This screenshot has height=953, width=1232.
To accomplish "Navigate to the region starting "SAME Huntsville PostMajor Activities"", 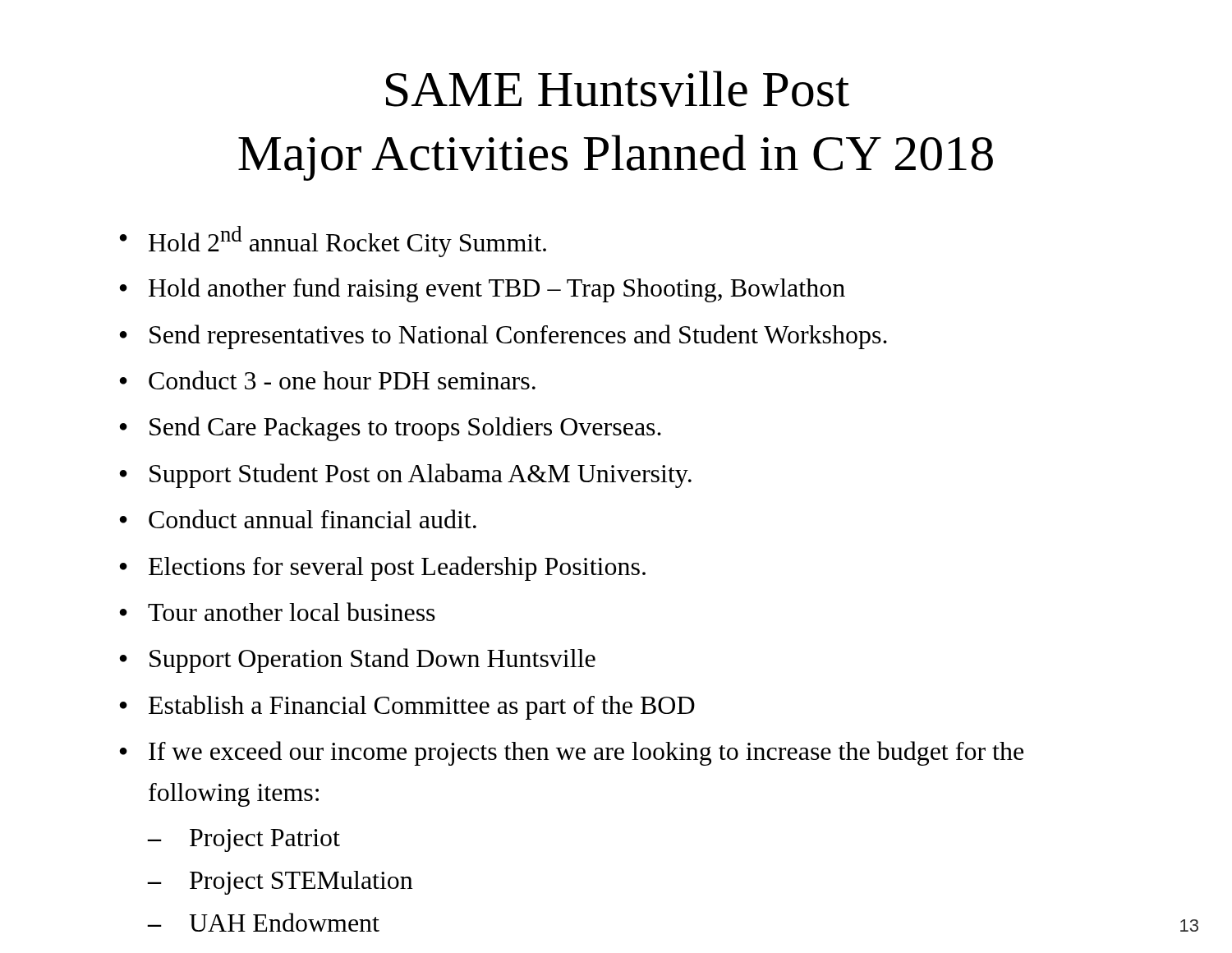I will 616,121.
